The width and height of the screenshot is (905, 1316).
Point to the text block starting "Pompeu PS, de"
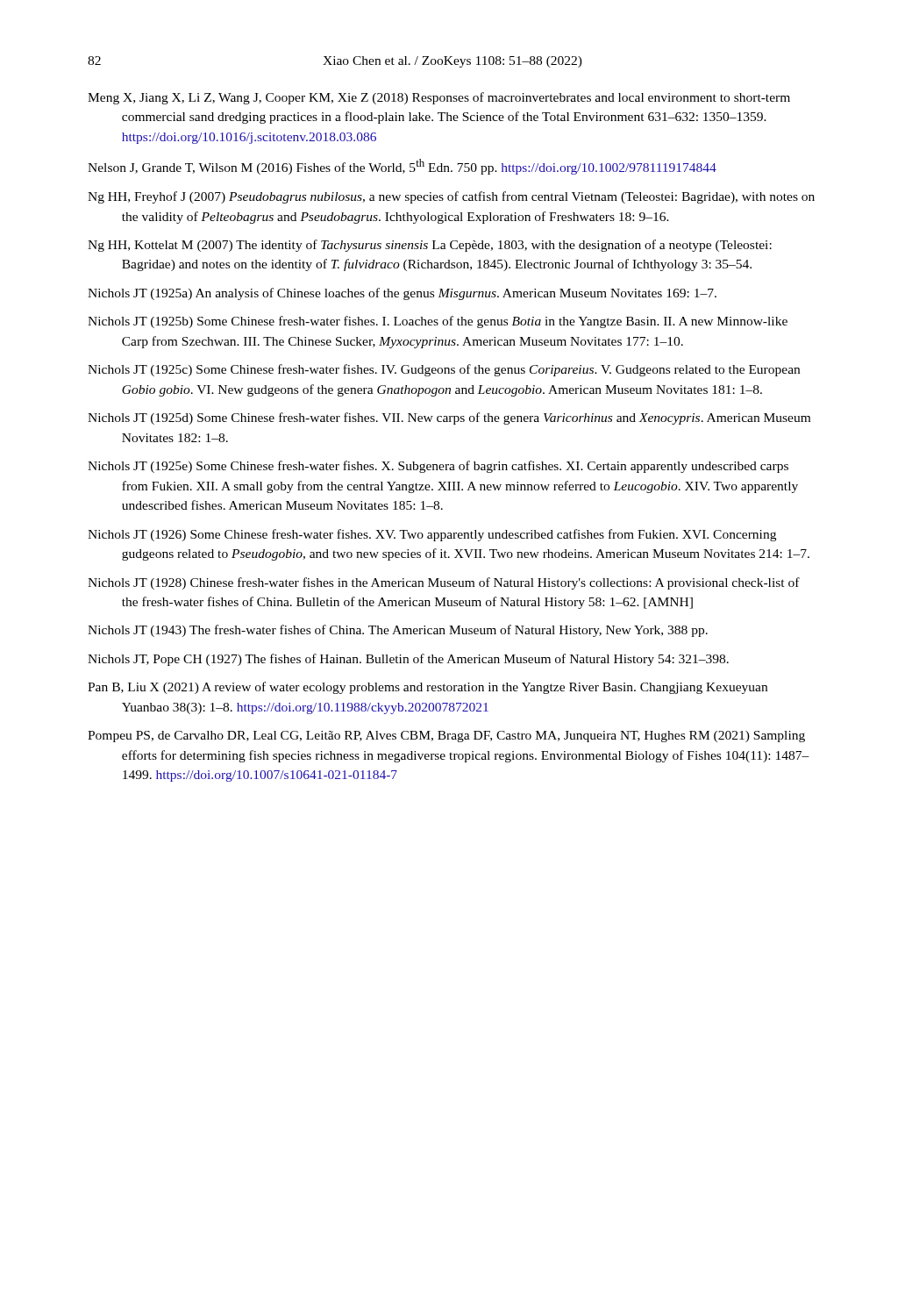[448, 755]
